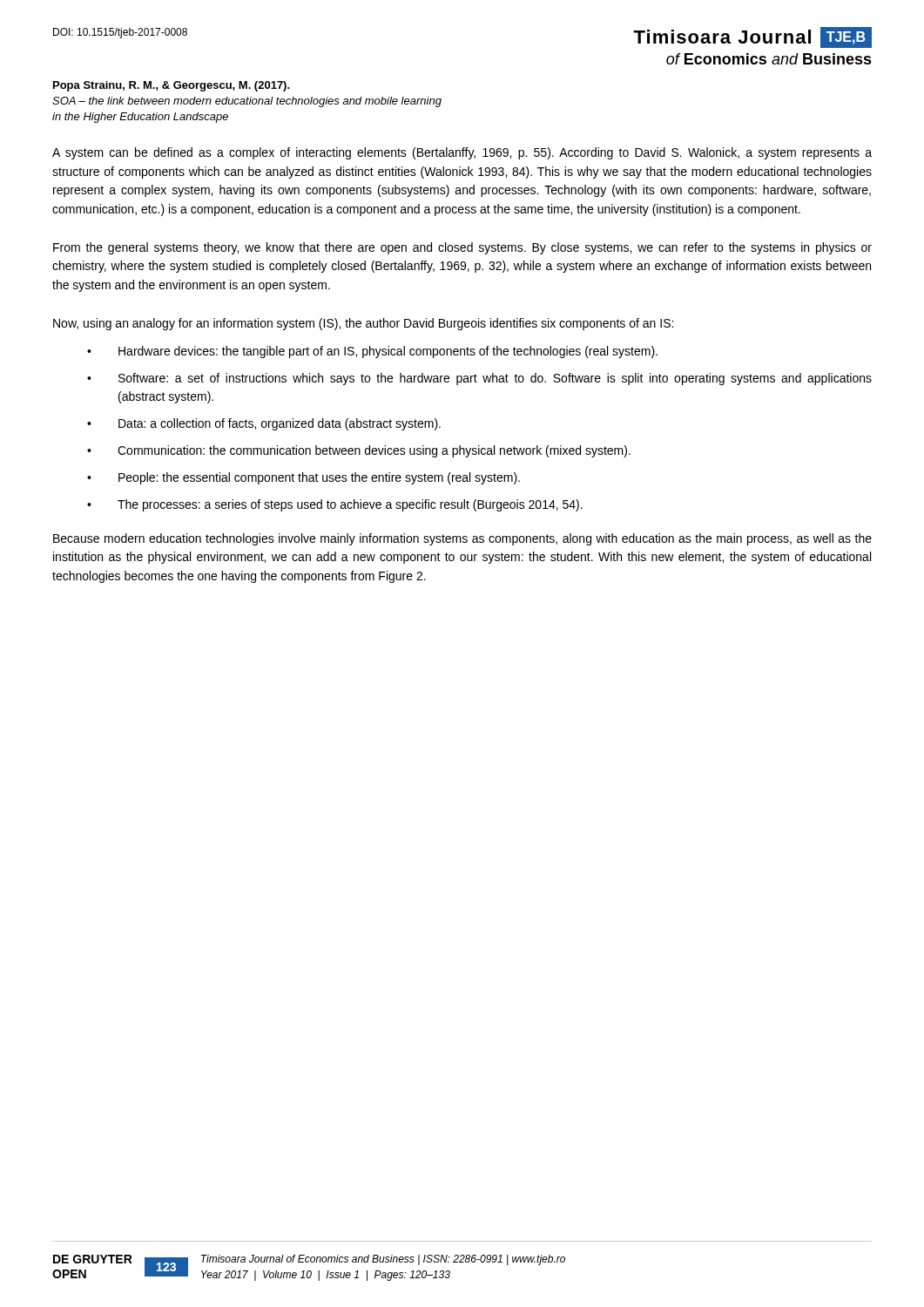Find the block on this page that starts "Because modern education technologies involve"
The height and width of the screenshot is (1307, 924).
coord(462,557)
